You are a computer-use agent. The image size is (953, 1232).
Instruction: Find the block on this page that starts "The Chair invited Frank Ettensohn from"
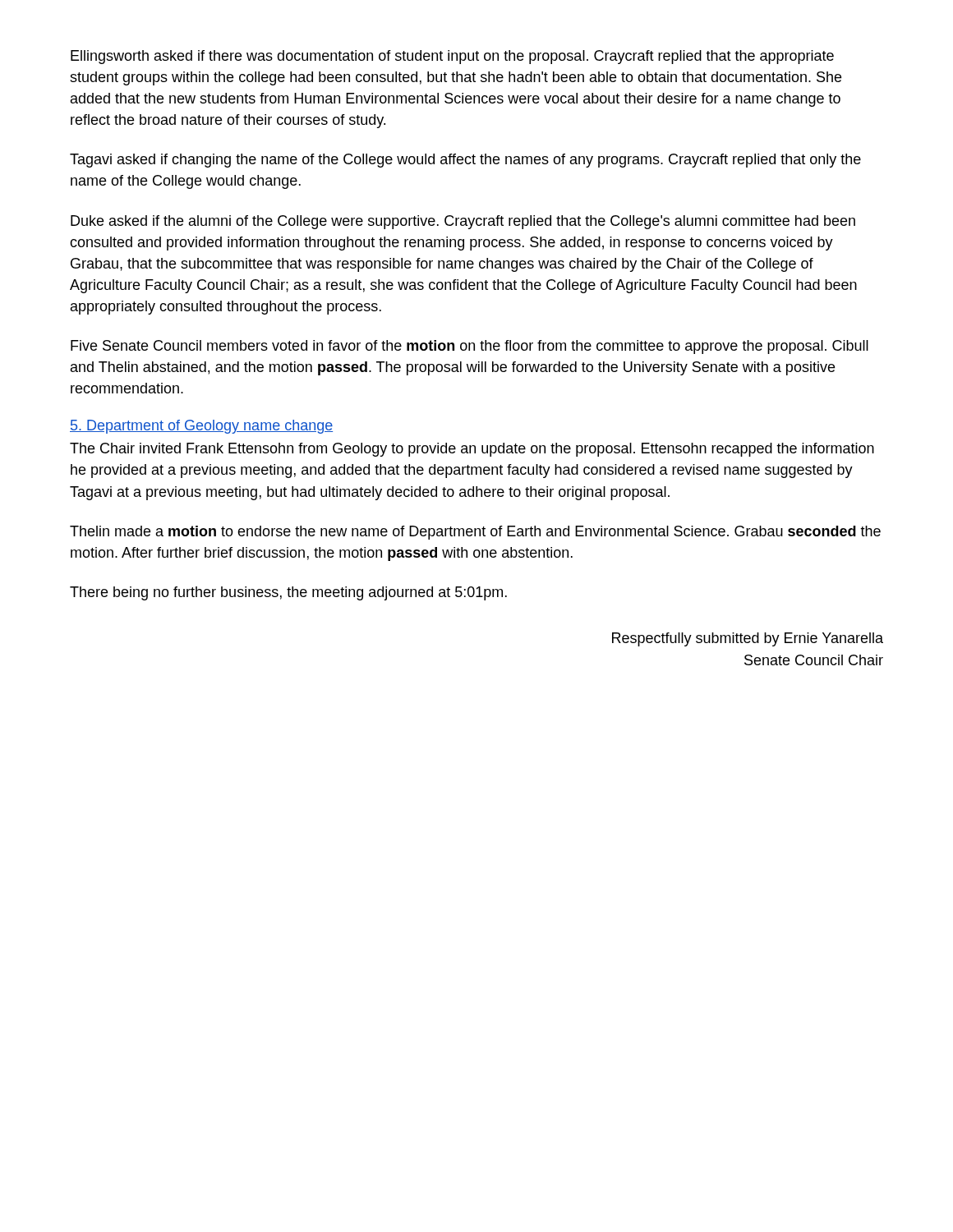(472, 470)
